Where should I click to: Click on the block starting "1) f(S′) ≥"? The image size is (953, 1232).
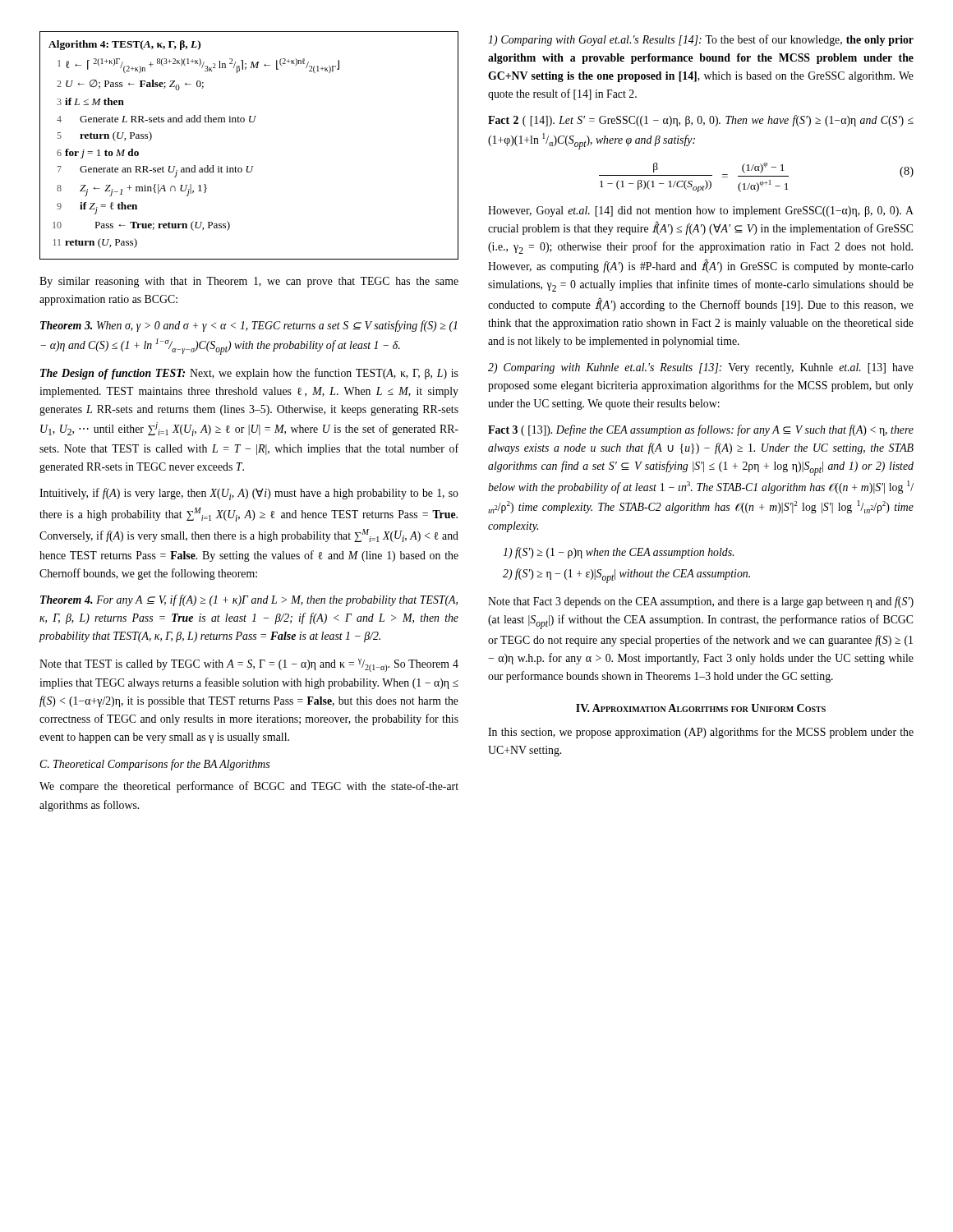click(x=619, y=553)
